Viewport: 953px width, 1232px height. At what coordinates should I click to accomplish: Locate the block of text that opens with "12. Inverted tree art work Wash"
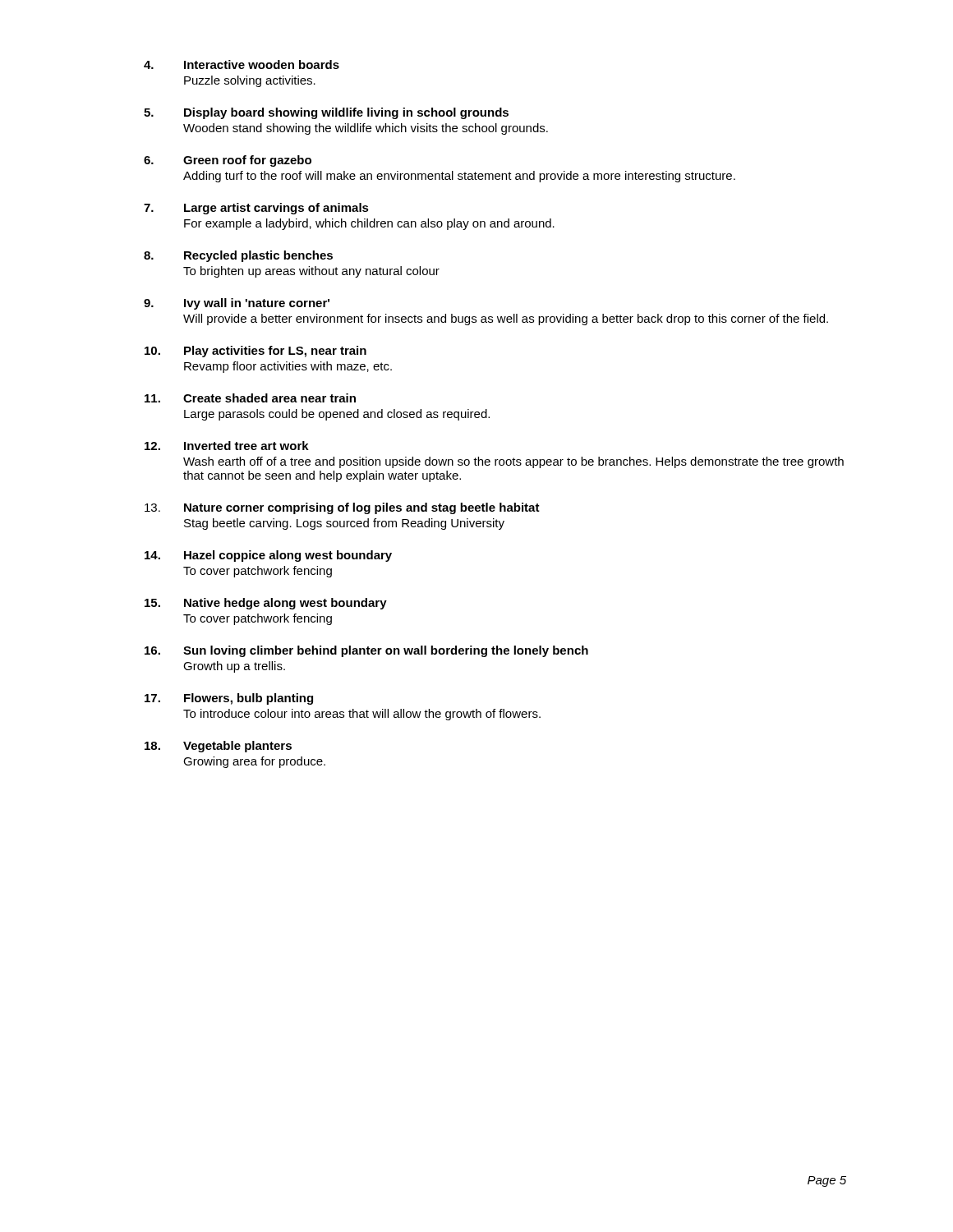495,460
